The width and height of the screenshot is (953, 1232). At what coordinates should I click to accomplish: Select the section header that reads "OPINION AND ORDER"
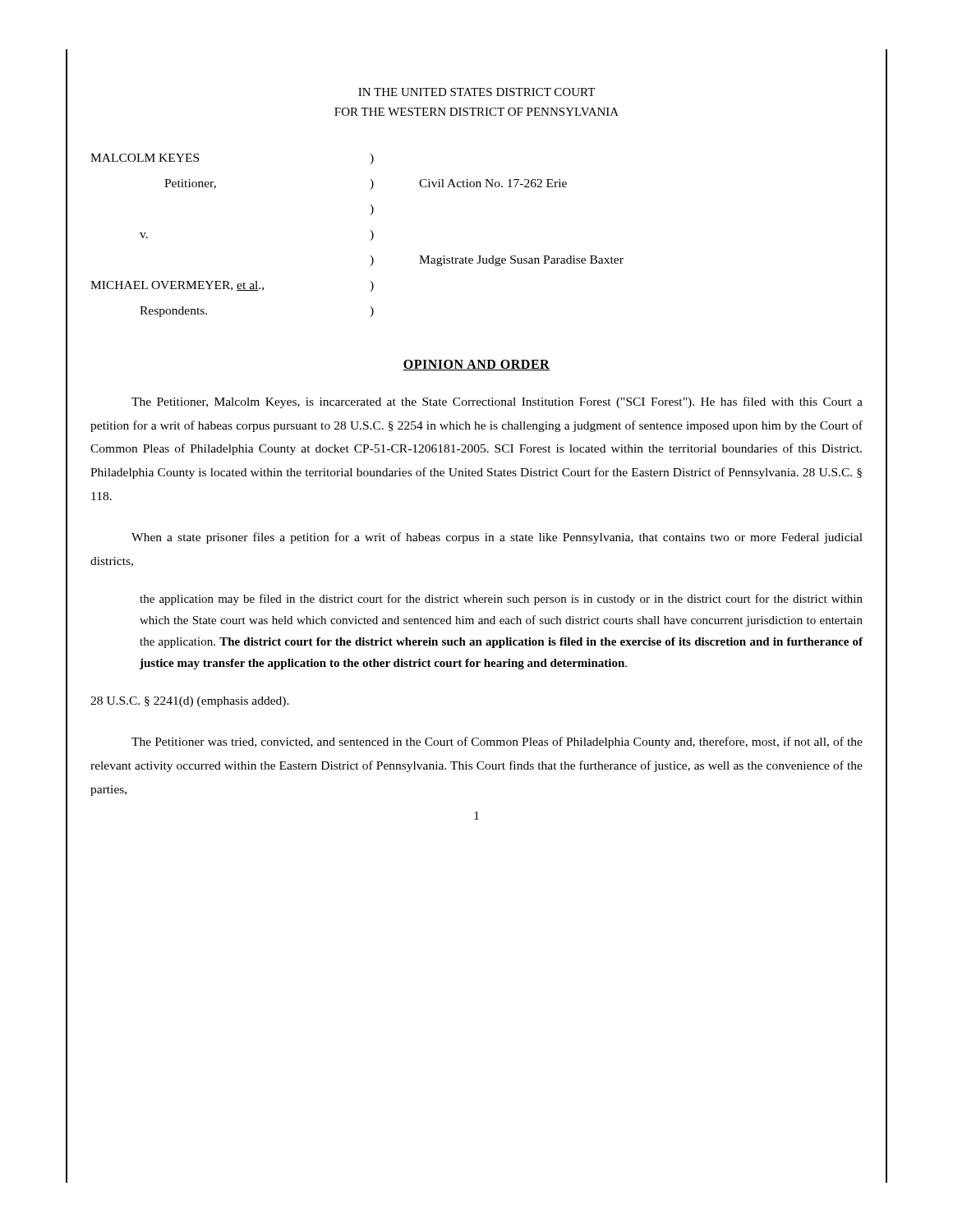point(476,364)
